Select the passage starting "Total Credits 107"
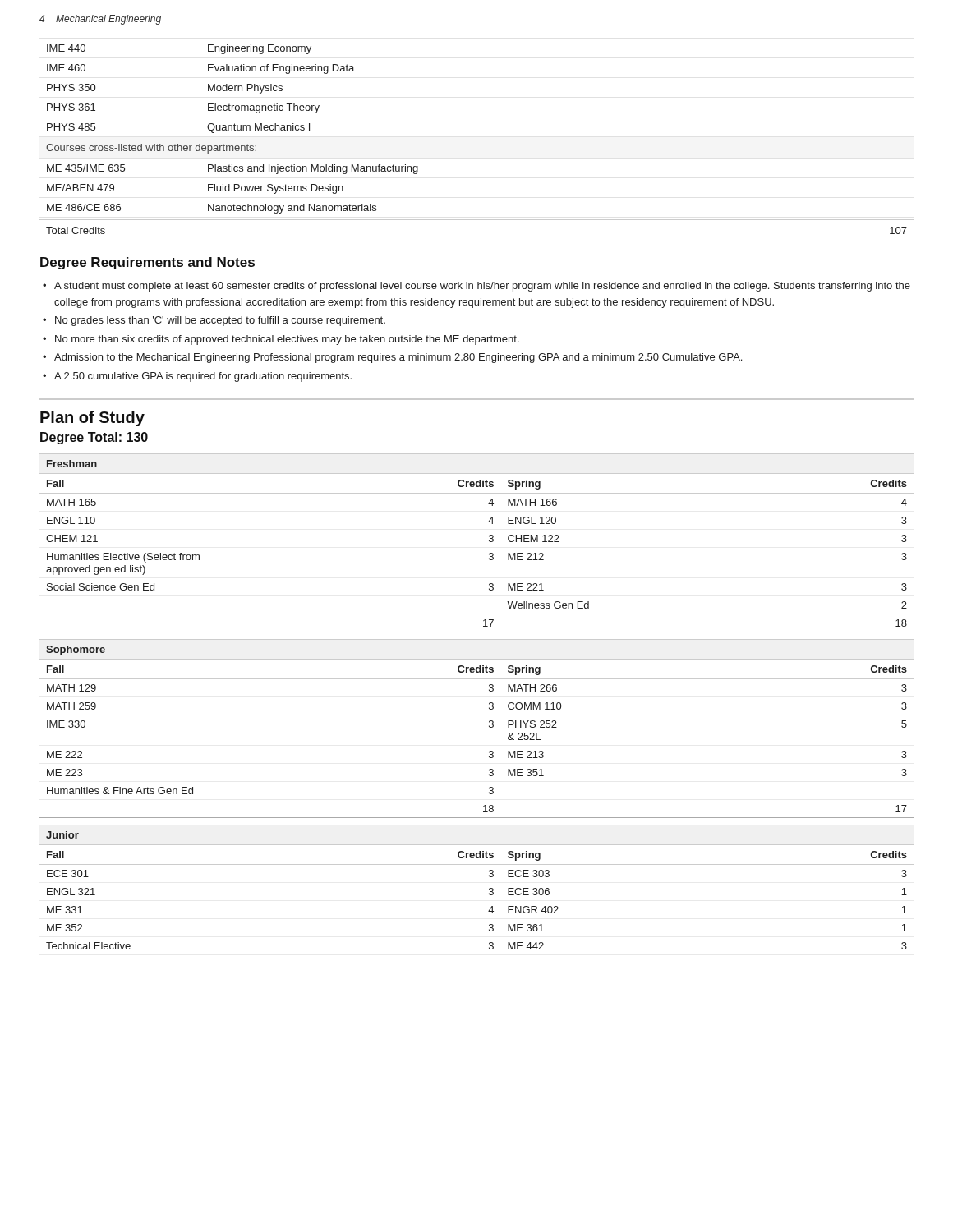 [476, 230]
